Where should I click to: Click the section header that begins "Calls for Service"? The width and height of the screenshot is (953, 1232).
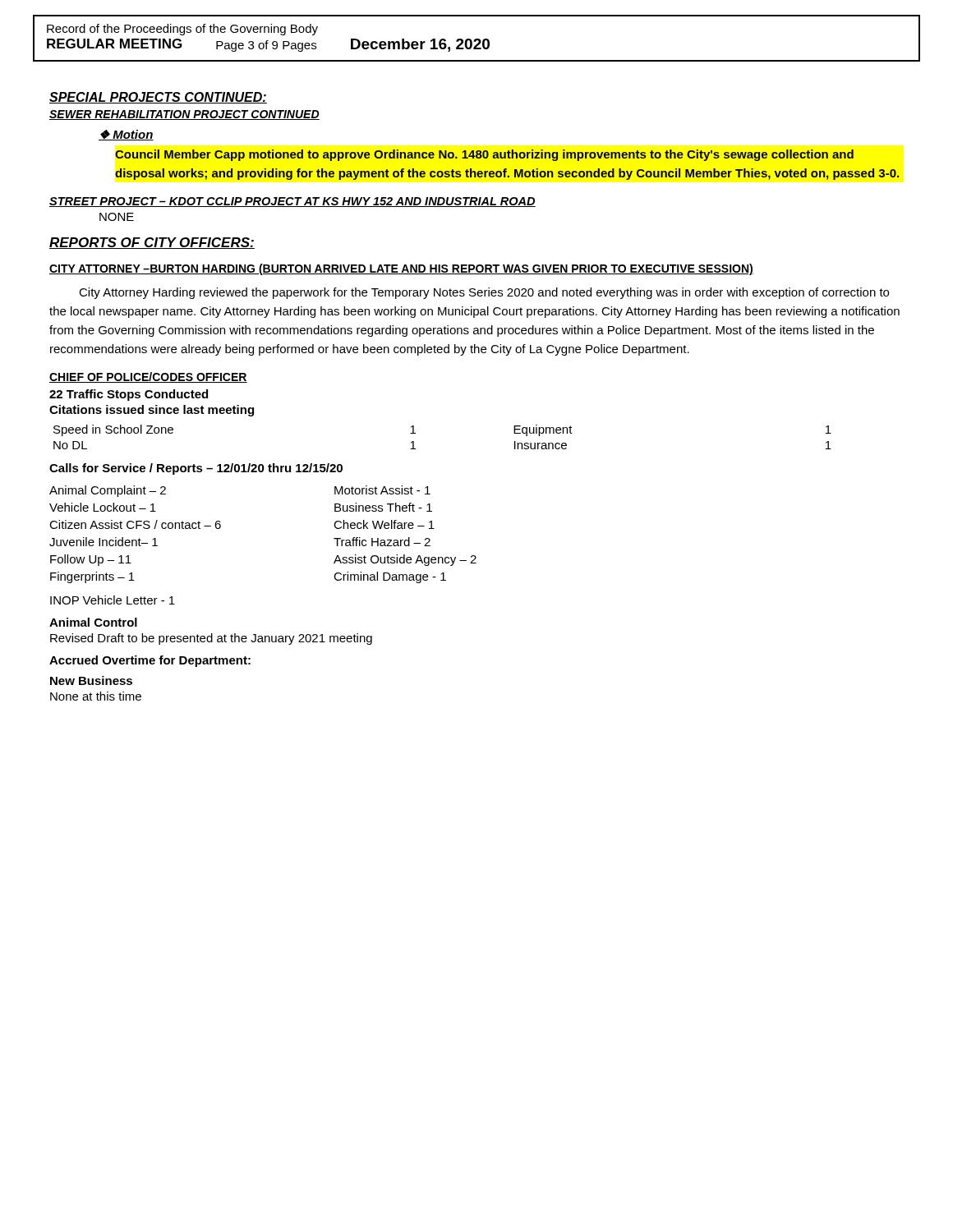196,467
